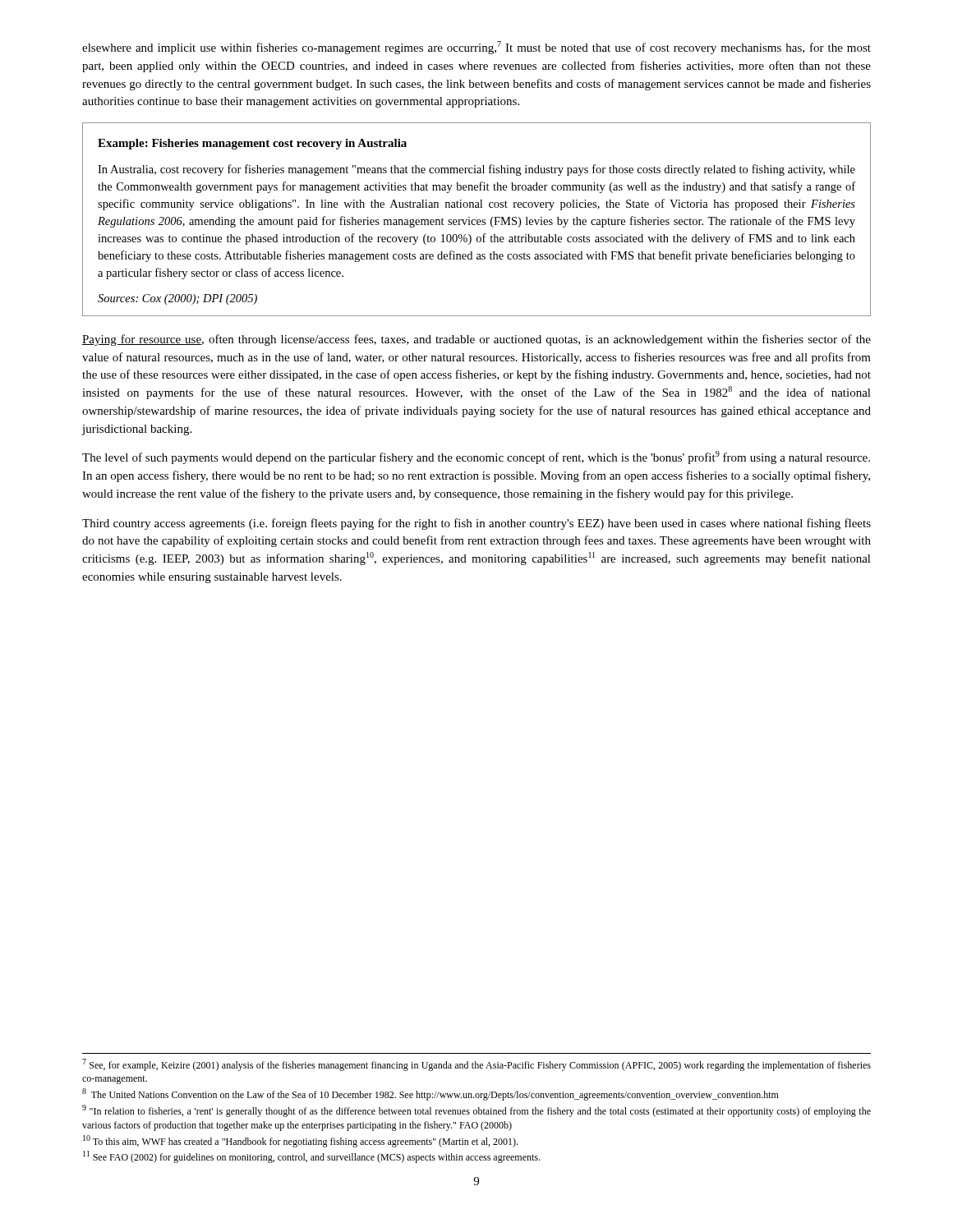The width and height of the screenshot is (953, 1232).
Task: Click on the block starting "9 "In relation to"
Action: 476,1118
